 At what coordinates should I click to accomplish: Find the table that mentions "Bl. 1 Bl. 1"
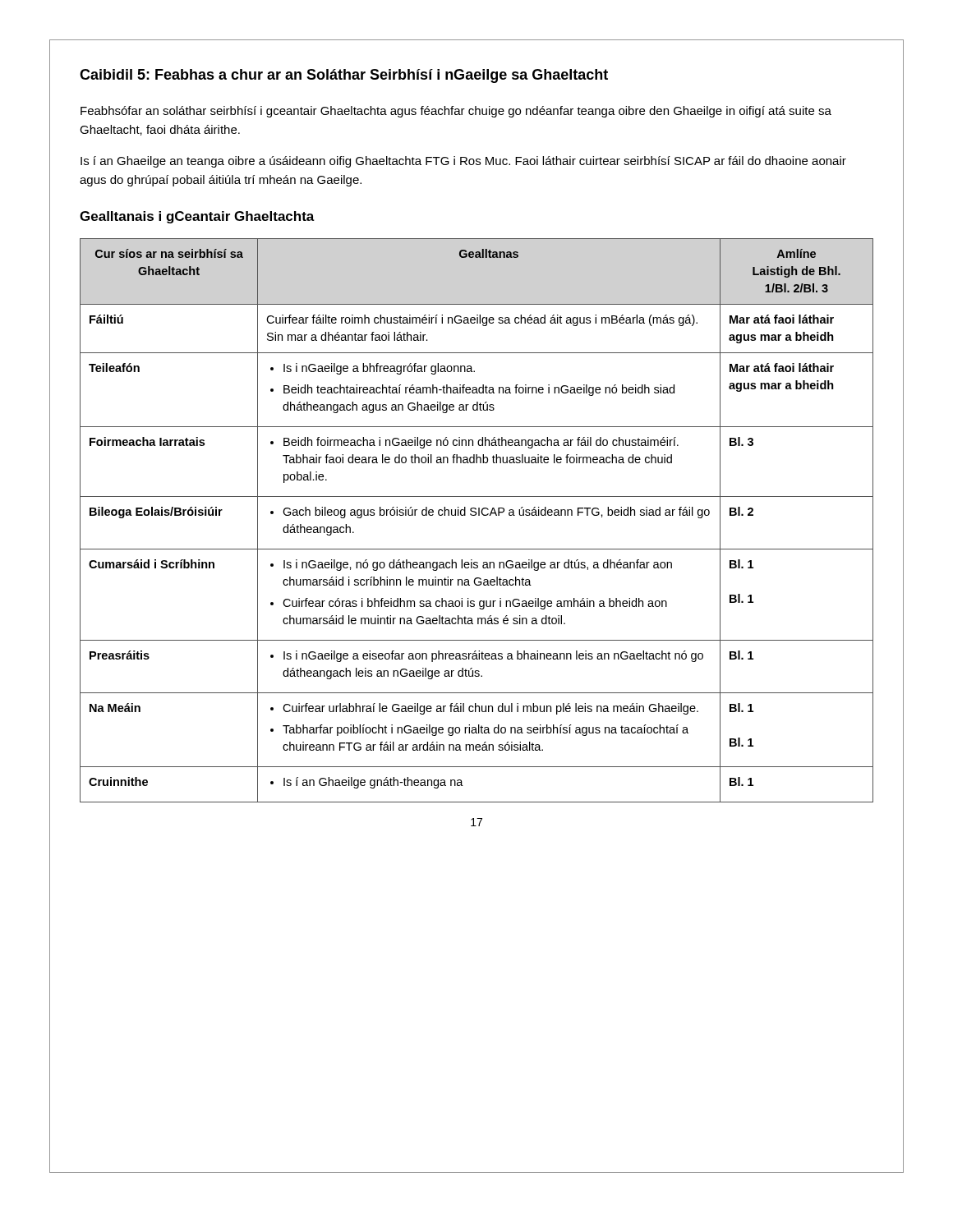tap(476, 520)
